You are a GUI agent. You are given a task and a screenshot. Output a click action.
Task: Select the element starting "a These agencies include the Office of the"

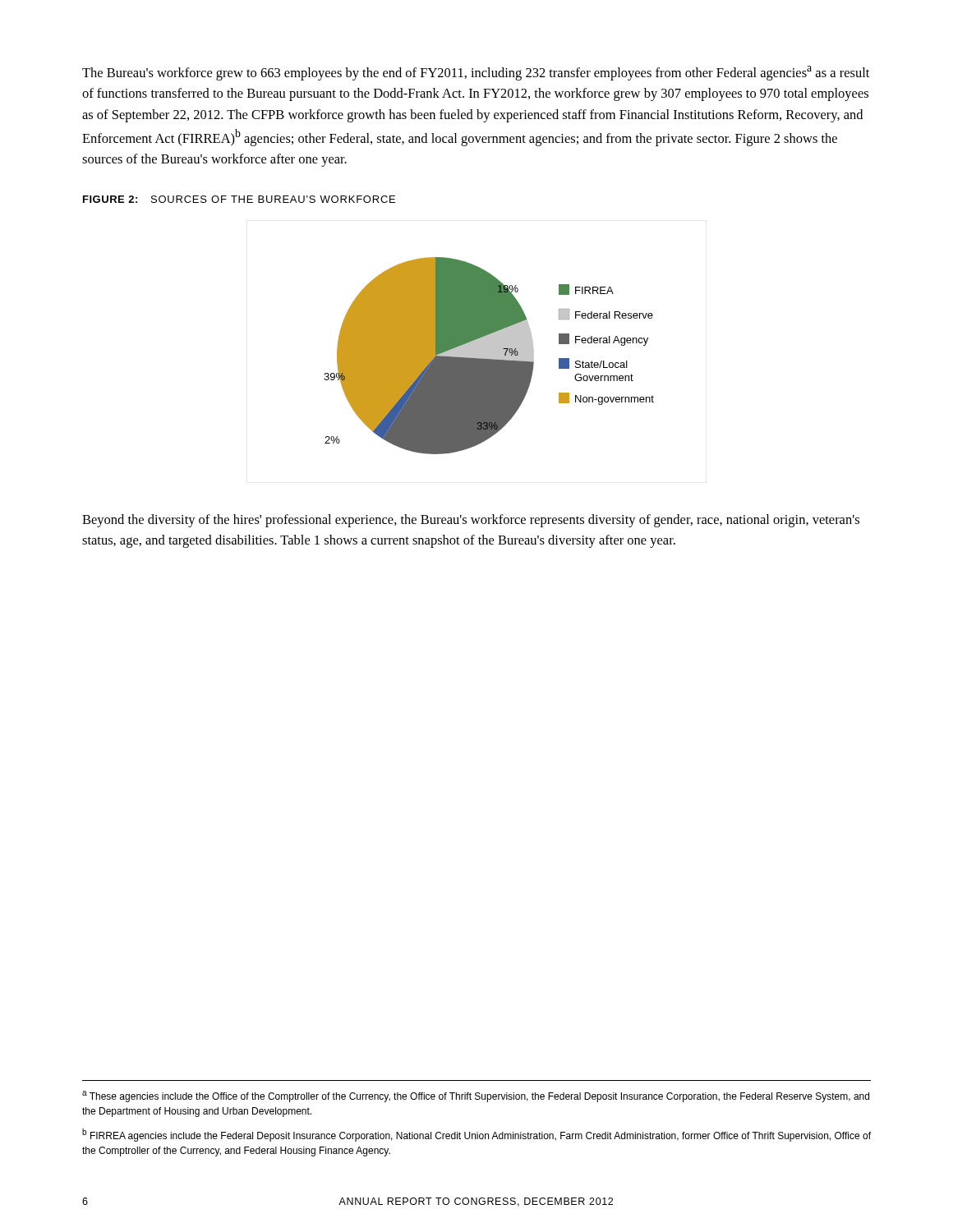point(476,1103)
